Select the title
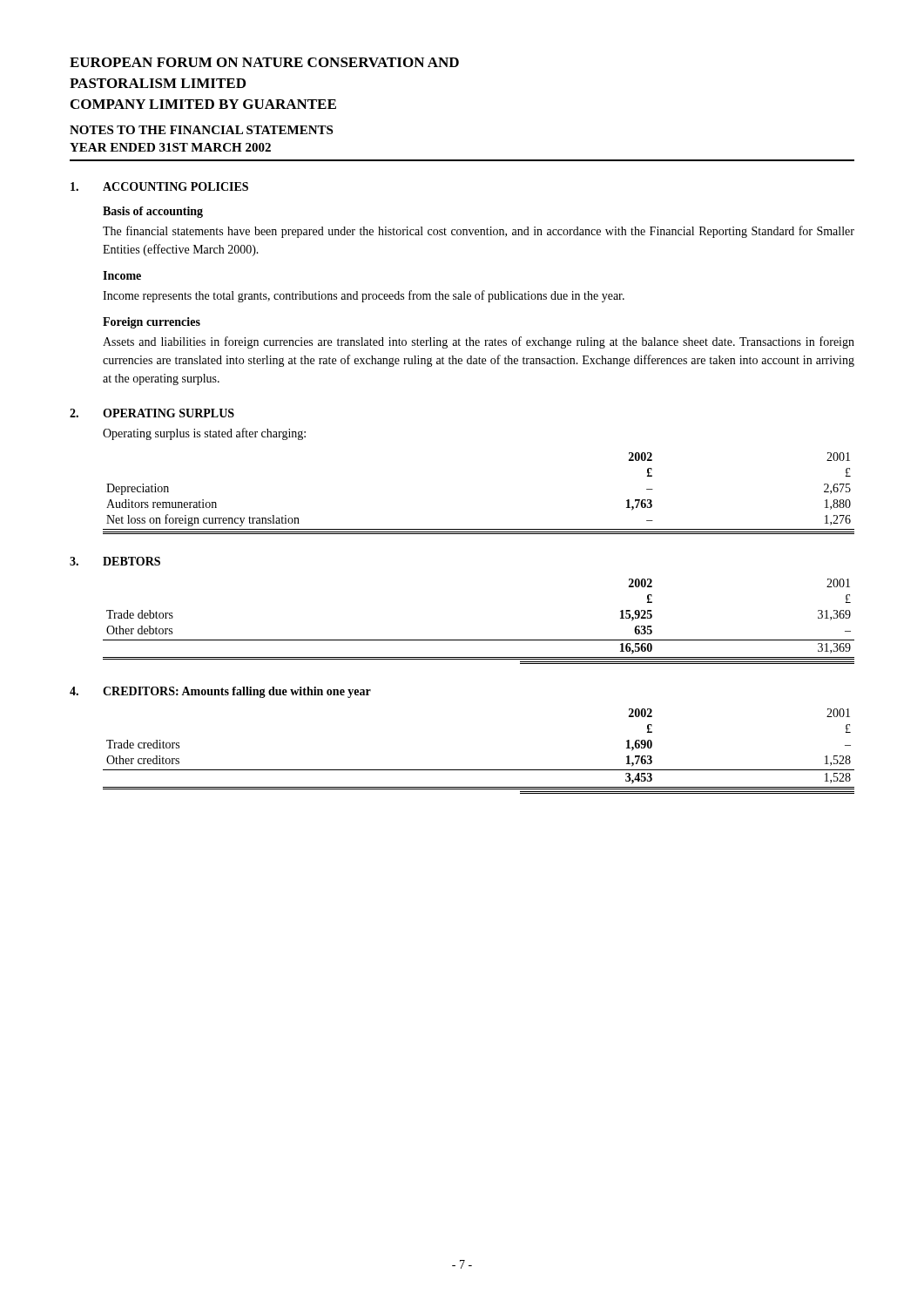This screenshot has width=924, height=1307. coord(265,83)
